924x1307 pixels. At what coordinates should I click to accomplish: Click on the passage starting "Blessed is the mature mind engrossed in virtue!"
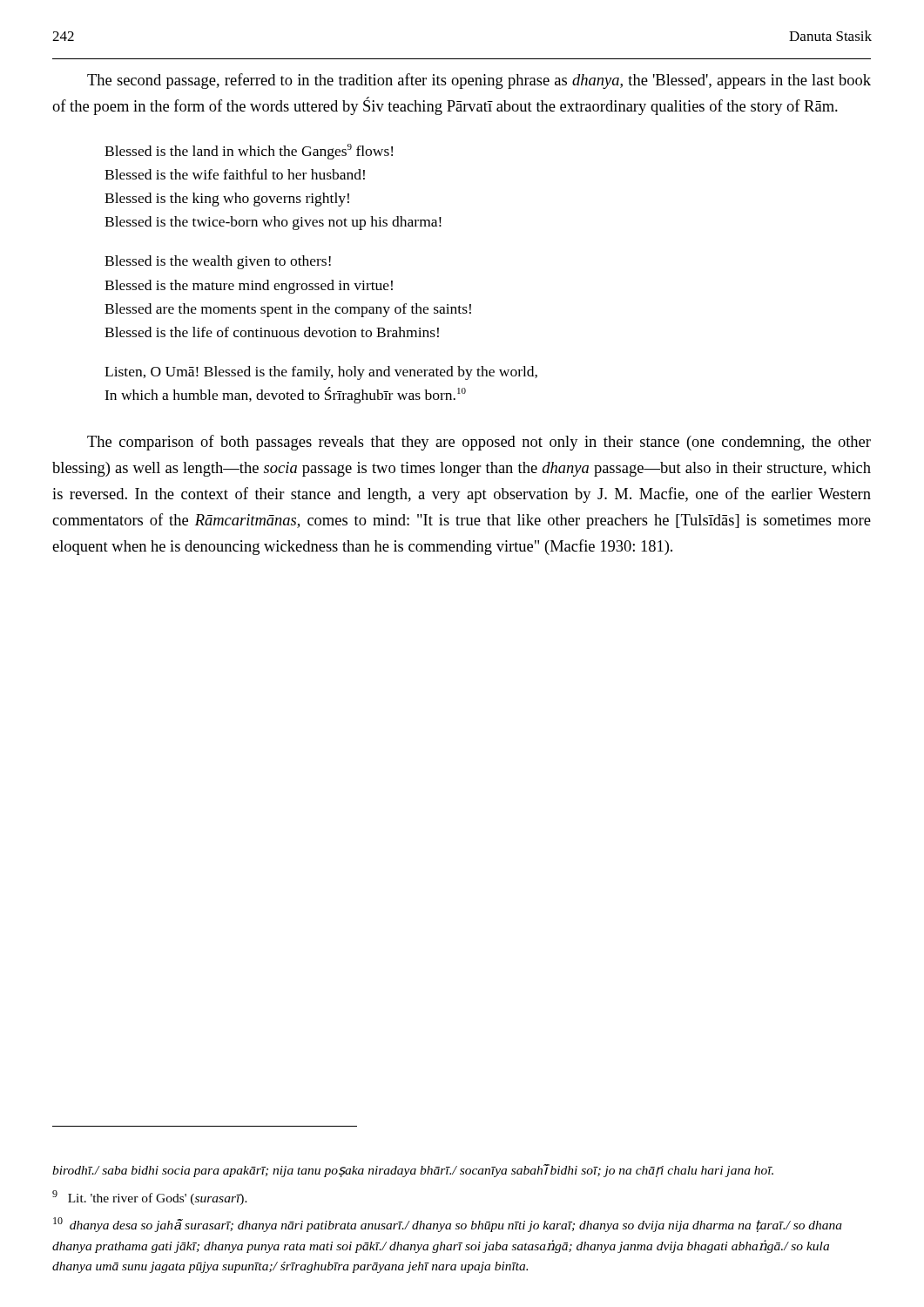(x=249, y=287)
